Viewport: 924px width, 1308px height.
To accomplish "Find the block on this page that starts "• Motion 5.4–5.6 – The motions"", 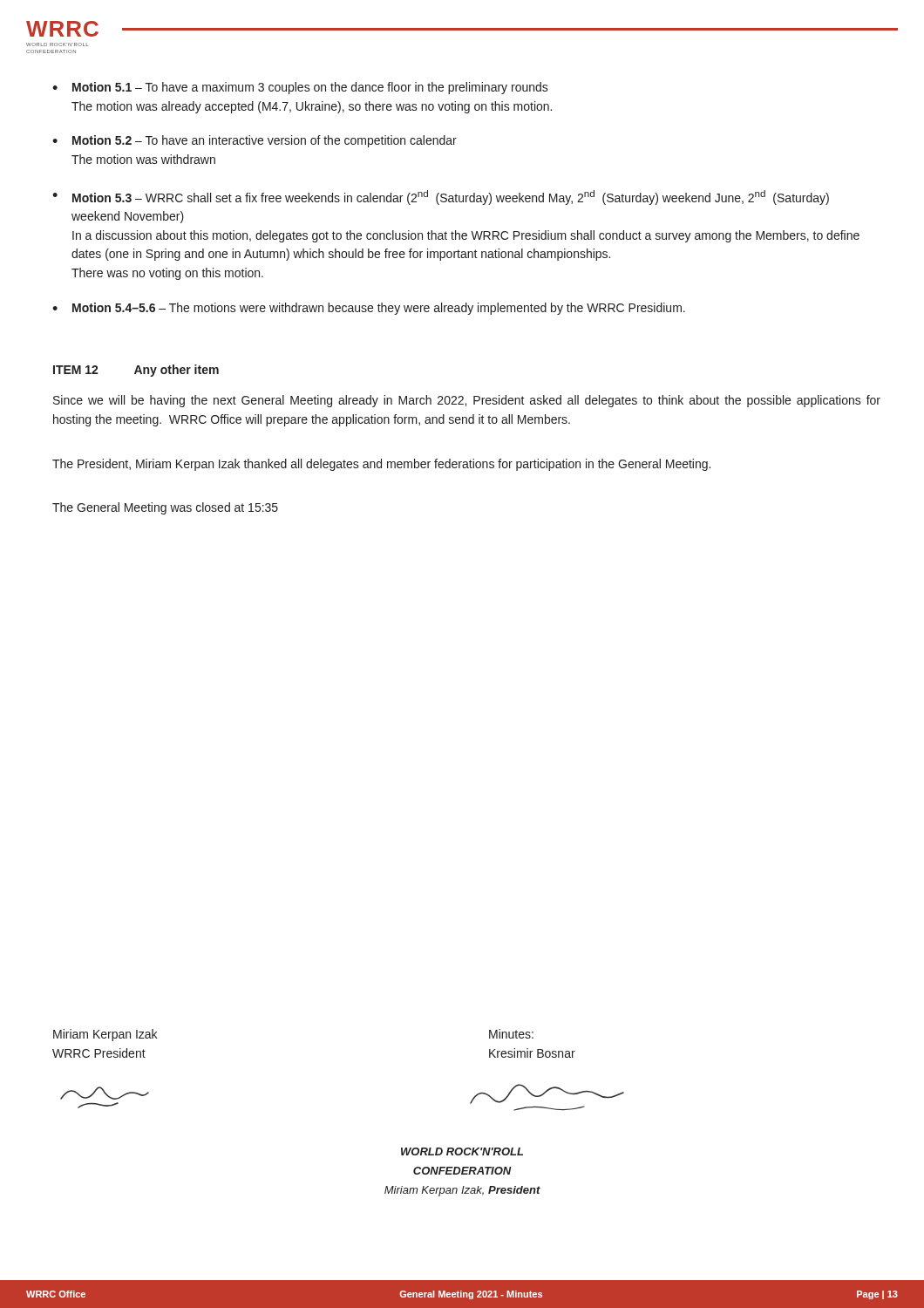I will point(466,310).
